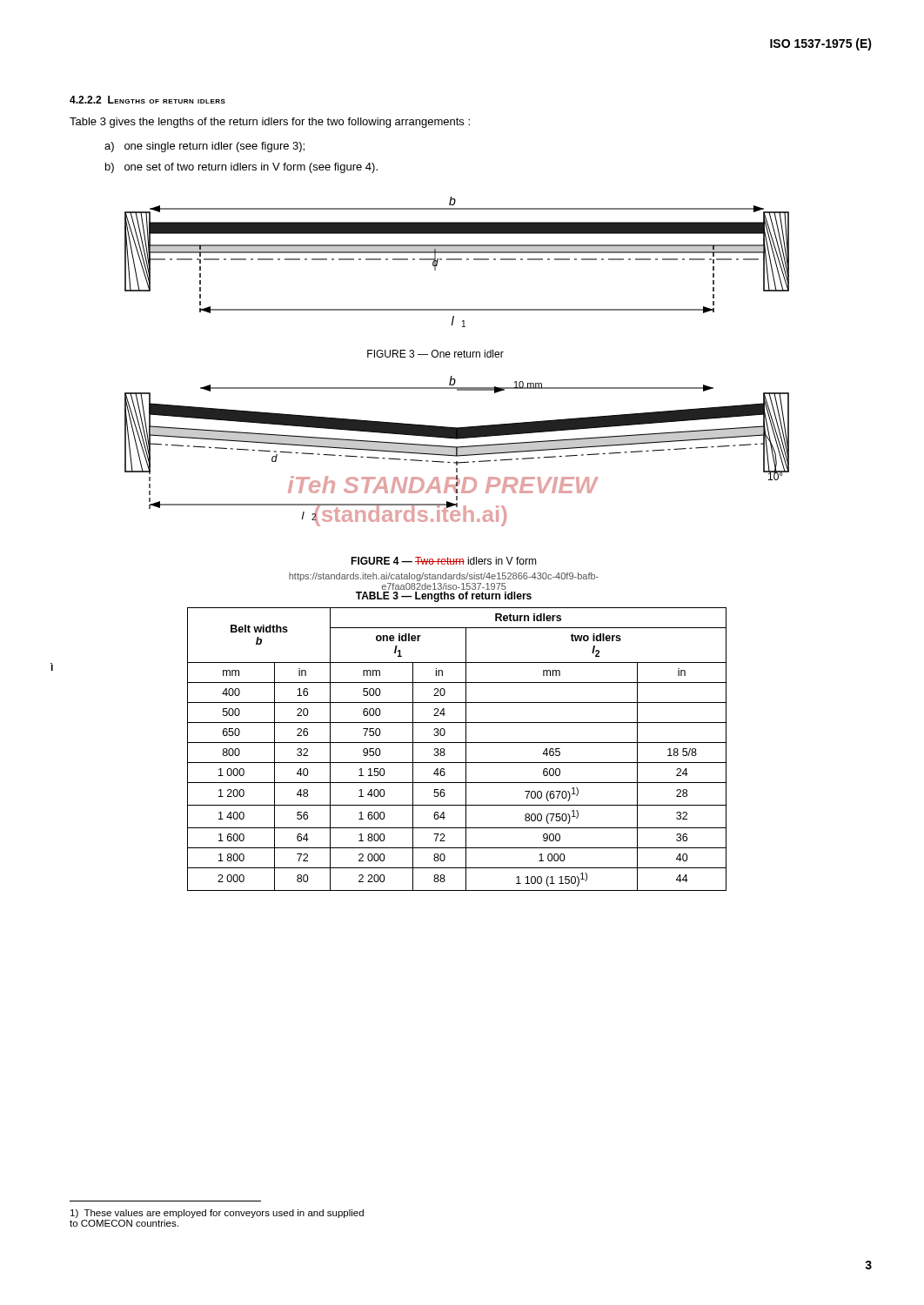
Task: Locate the table
Action: pos(457,749)
